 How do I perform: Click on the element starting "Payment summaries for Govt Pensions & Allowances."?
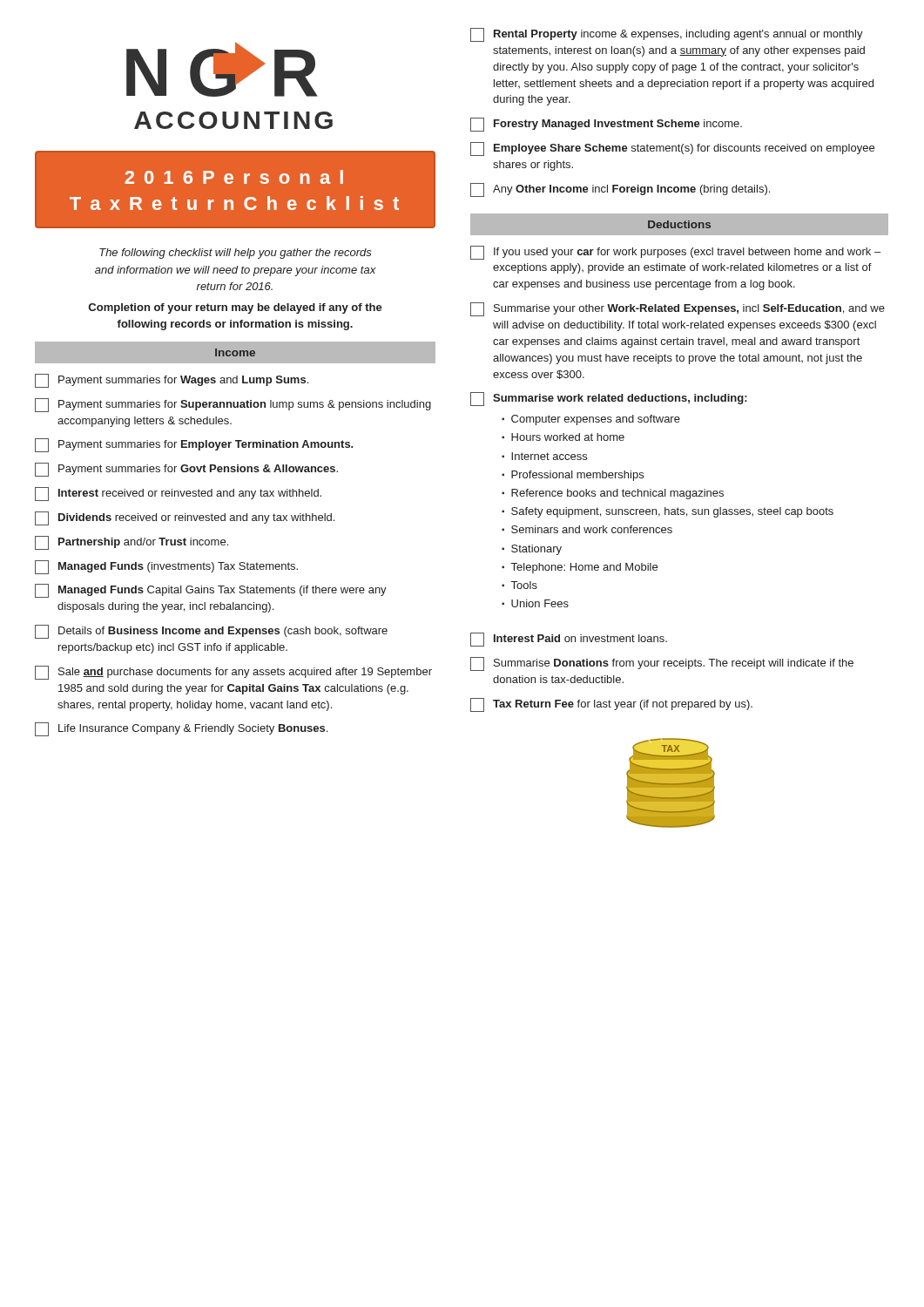point(235,469)
